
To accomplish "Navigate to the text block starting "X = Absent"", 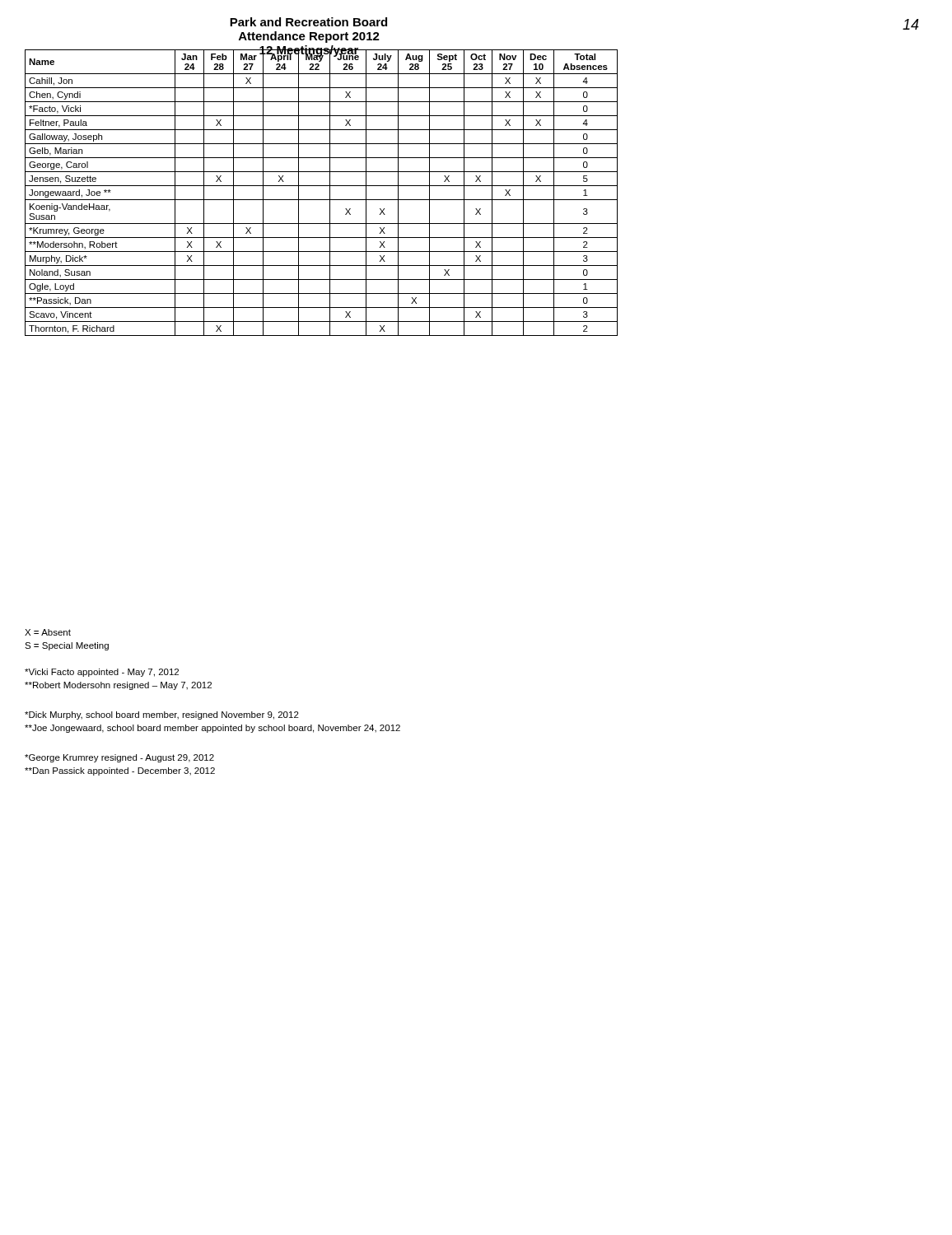I will click(48, 632).
